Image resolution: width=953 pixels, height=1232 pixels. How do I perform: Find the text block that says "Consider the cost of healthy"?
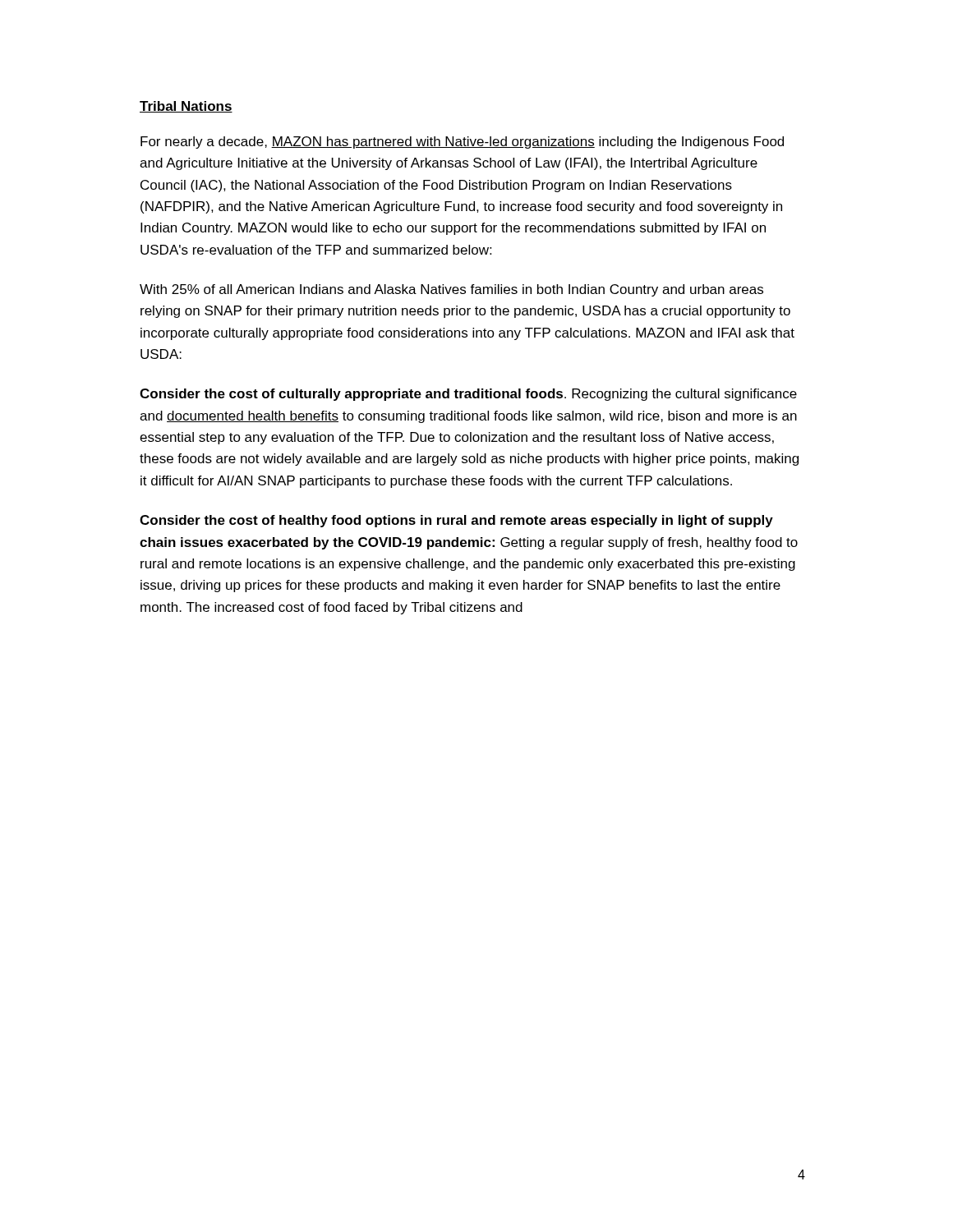(x=469, y=564)
